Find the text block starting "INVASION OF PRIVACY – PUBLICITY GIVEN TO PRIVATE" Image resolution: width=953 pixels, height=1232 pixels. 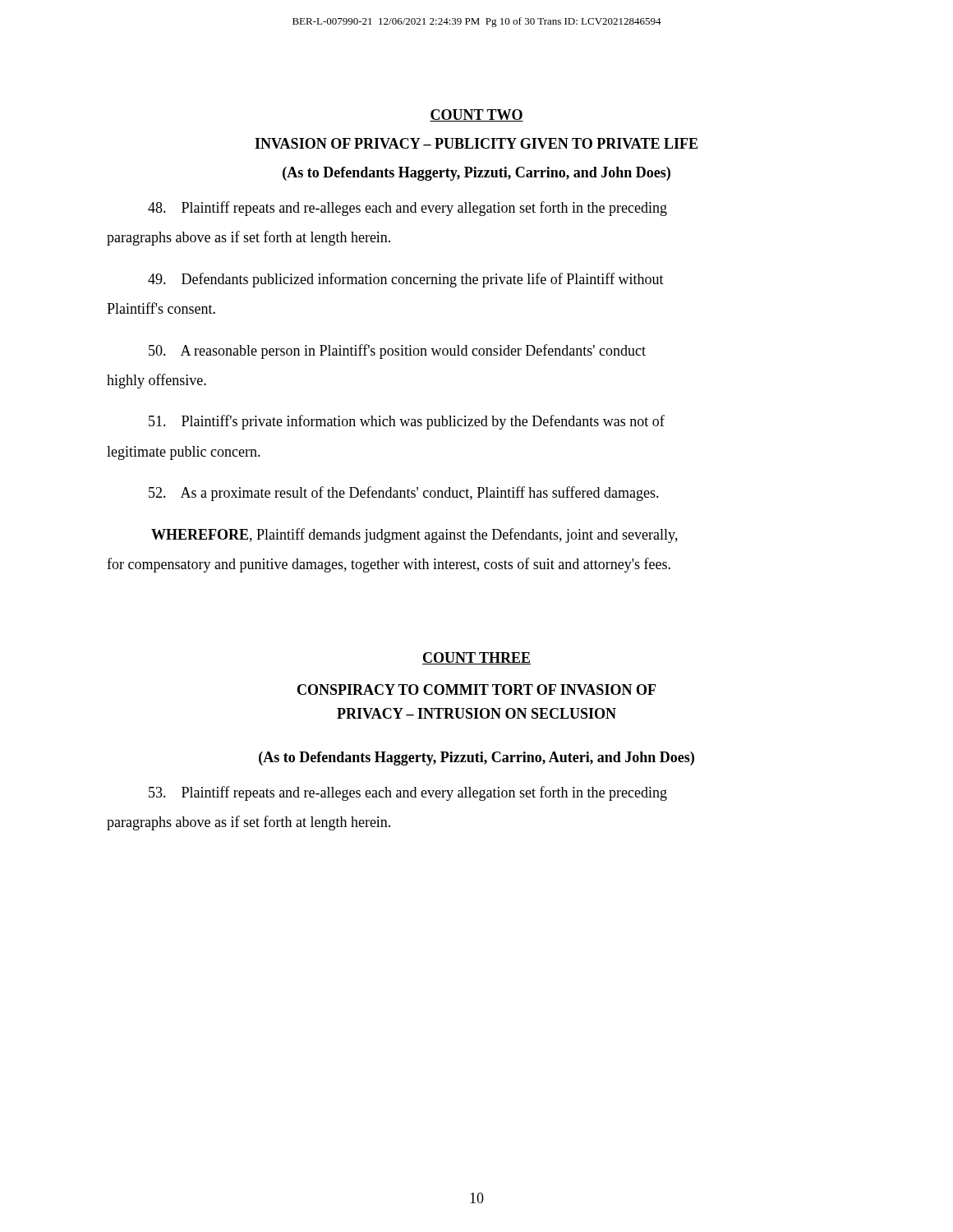click(476, 144)
